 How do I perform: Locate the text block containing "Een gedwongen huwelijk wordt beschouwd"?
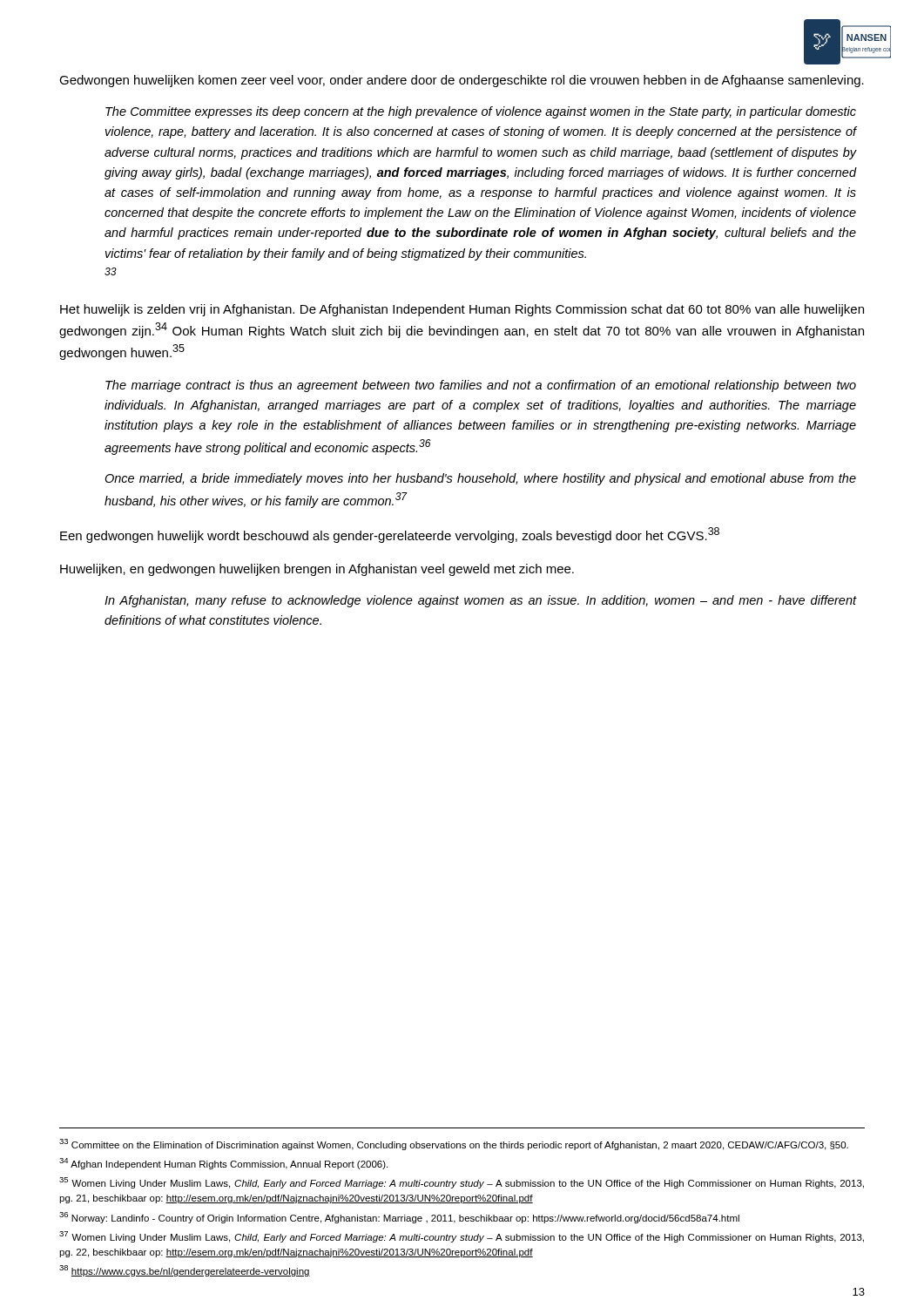(390, 534)
